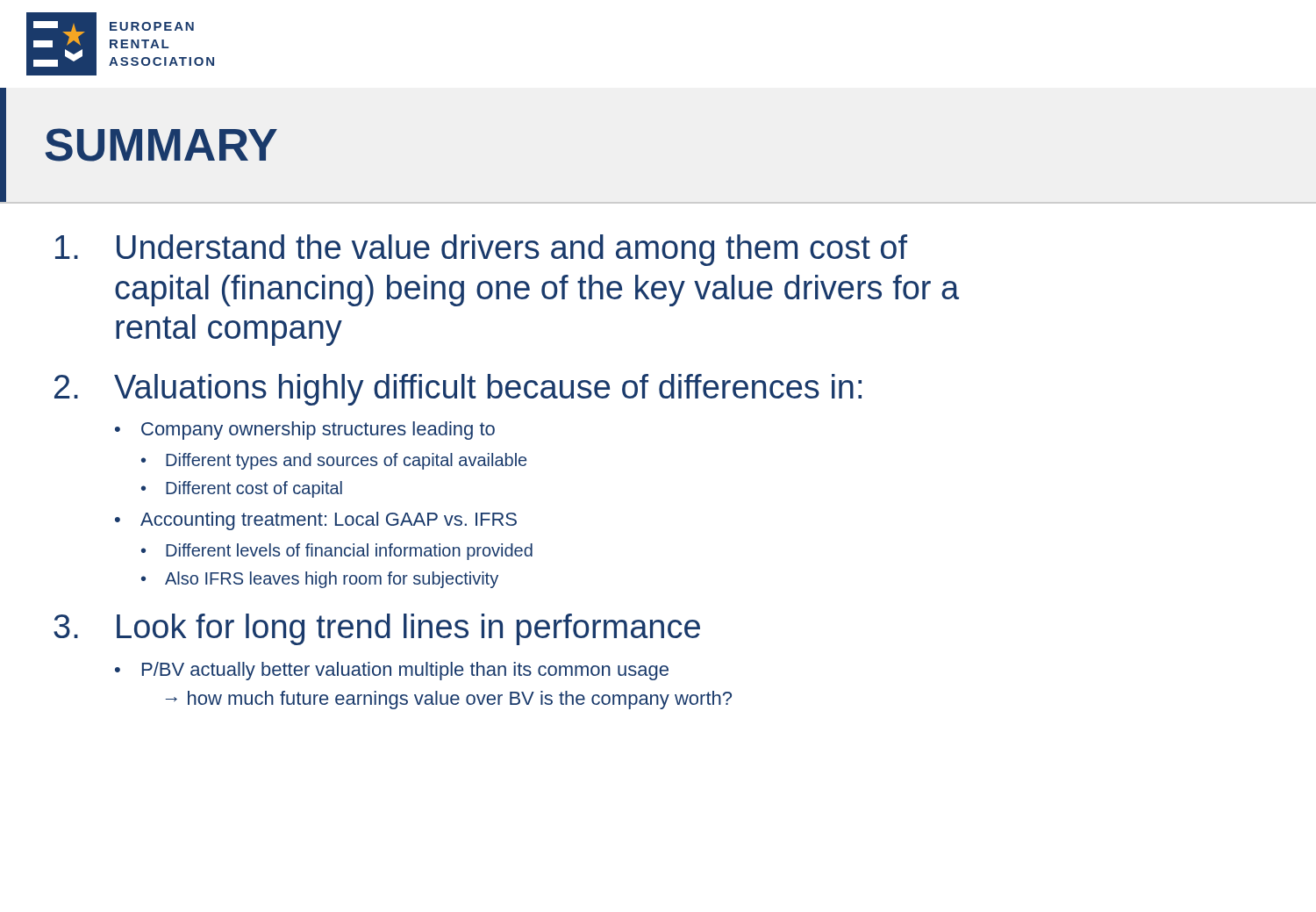Point to the passage starting "2. Valuations highly difficult"
Screen dimensions: 912x1316
coord(459,388)
